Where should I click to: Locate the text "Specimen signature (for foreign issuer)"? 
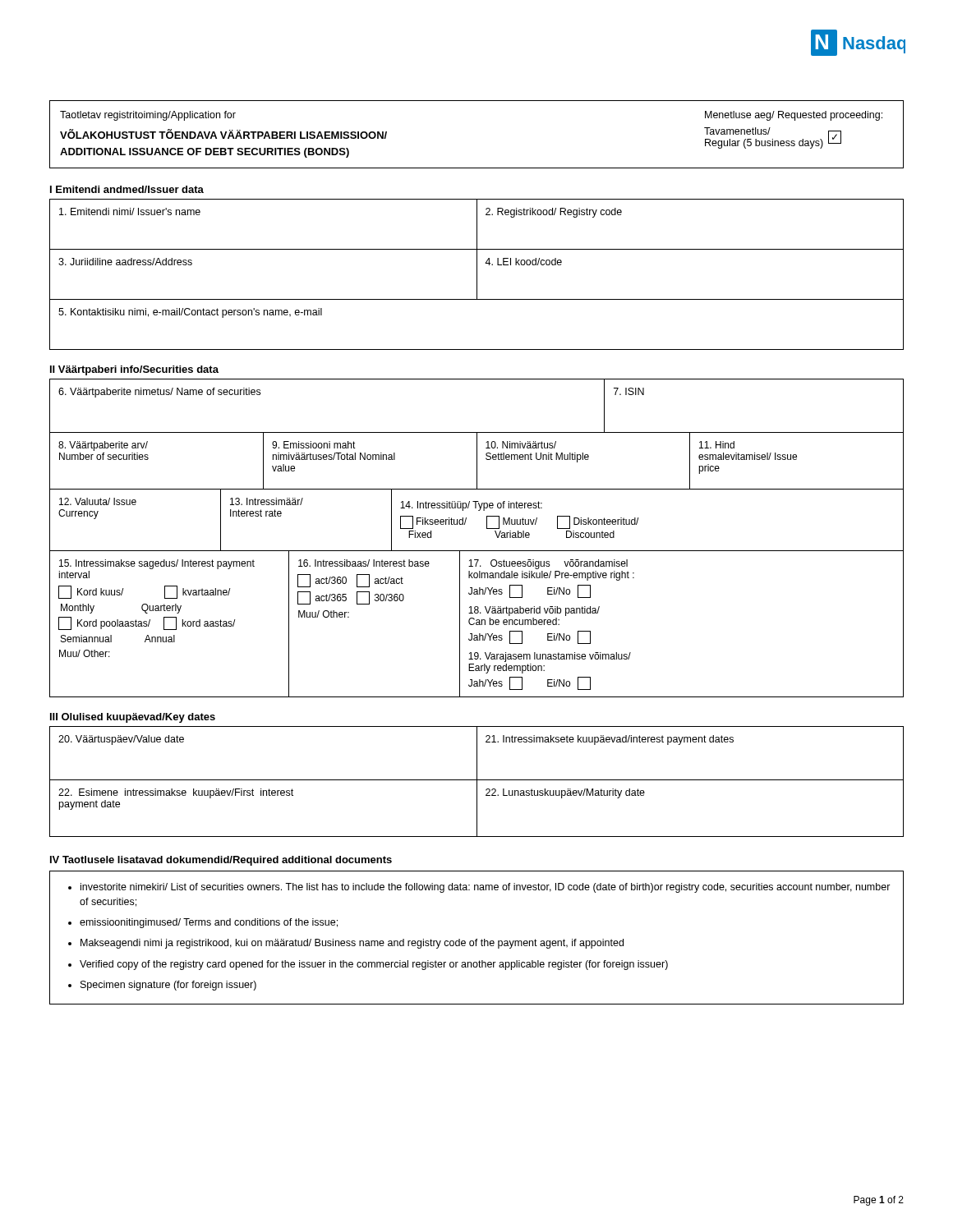pyautogui.click(x=168, y=984)
